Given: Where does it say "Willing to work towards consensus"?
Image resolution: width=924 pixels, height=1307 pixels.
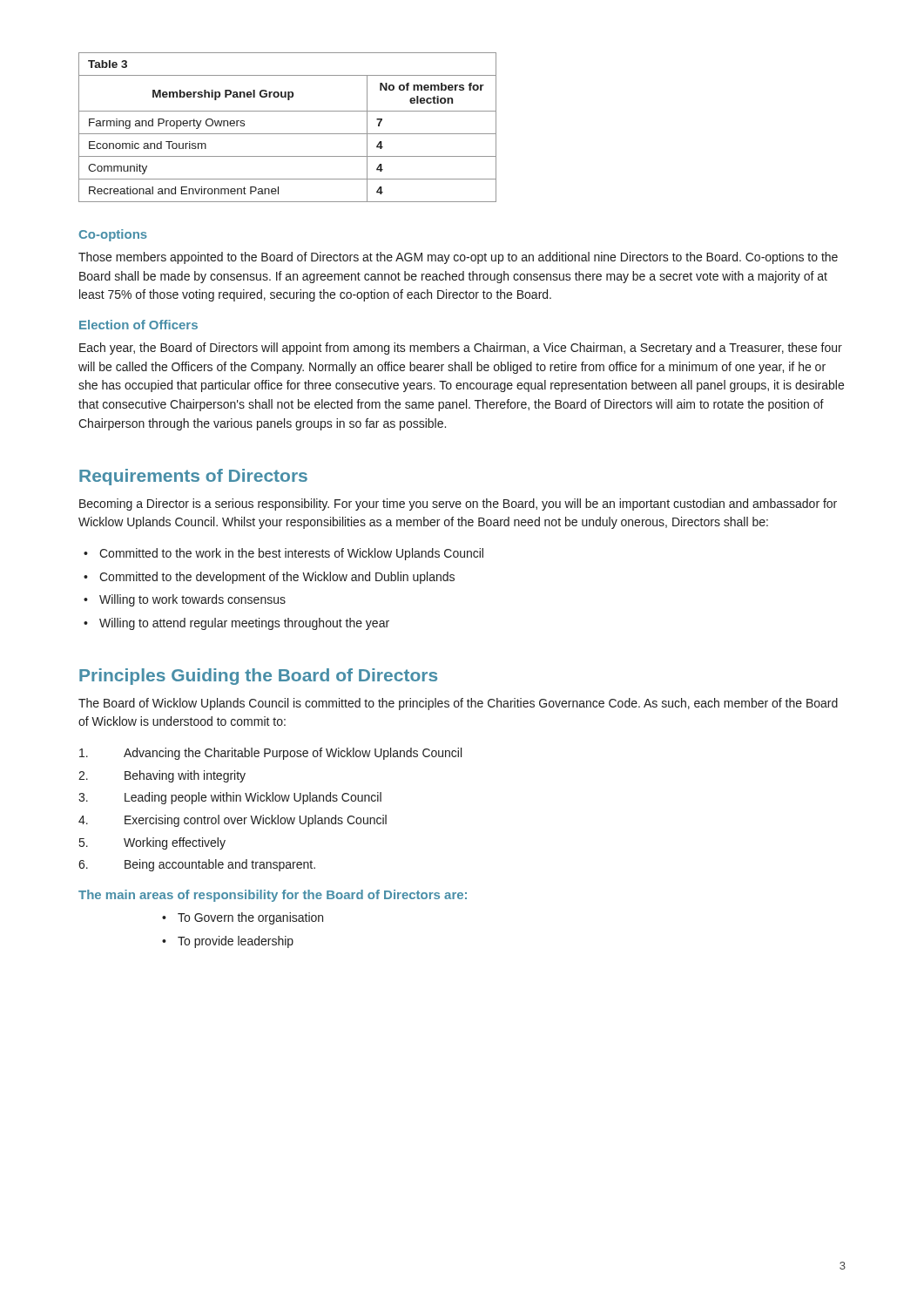Looking at the screenshot, I should [x=192, y=600].
